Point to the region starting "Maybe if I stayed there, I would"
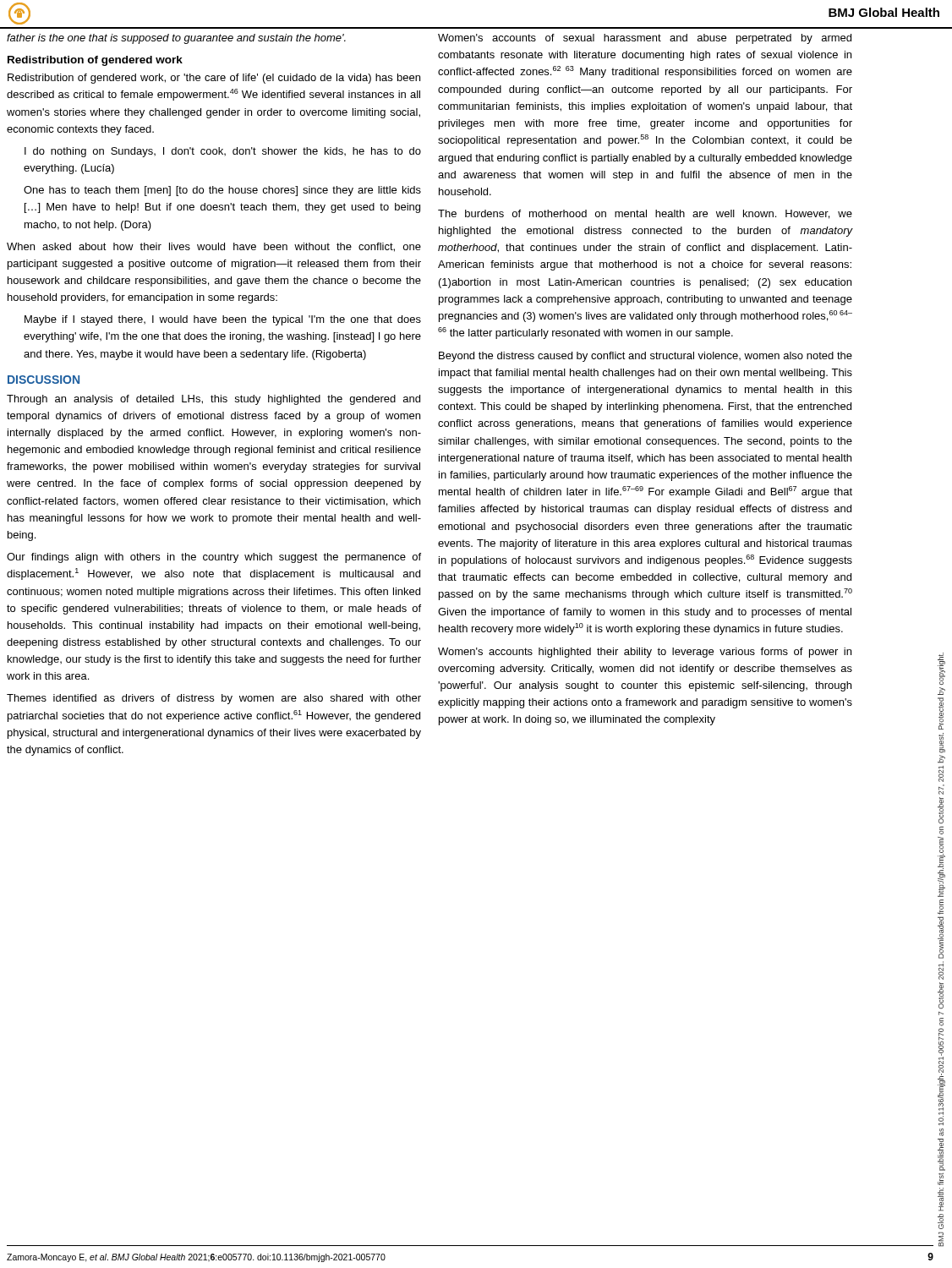 (x=222, y=336)
